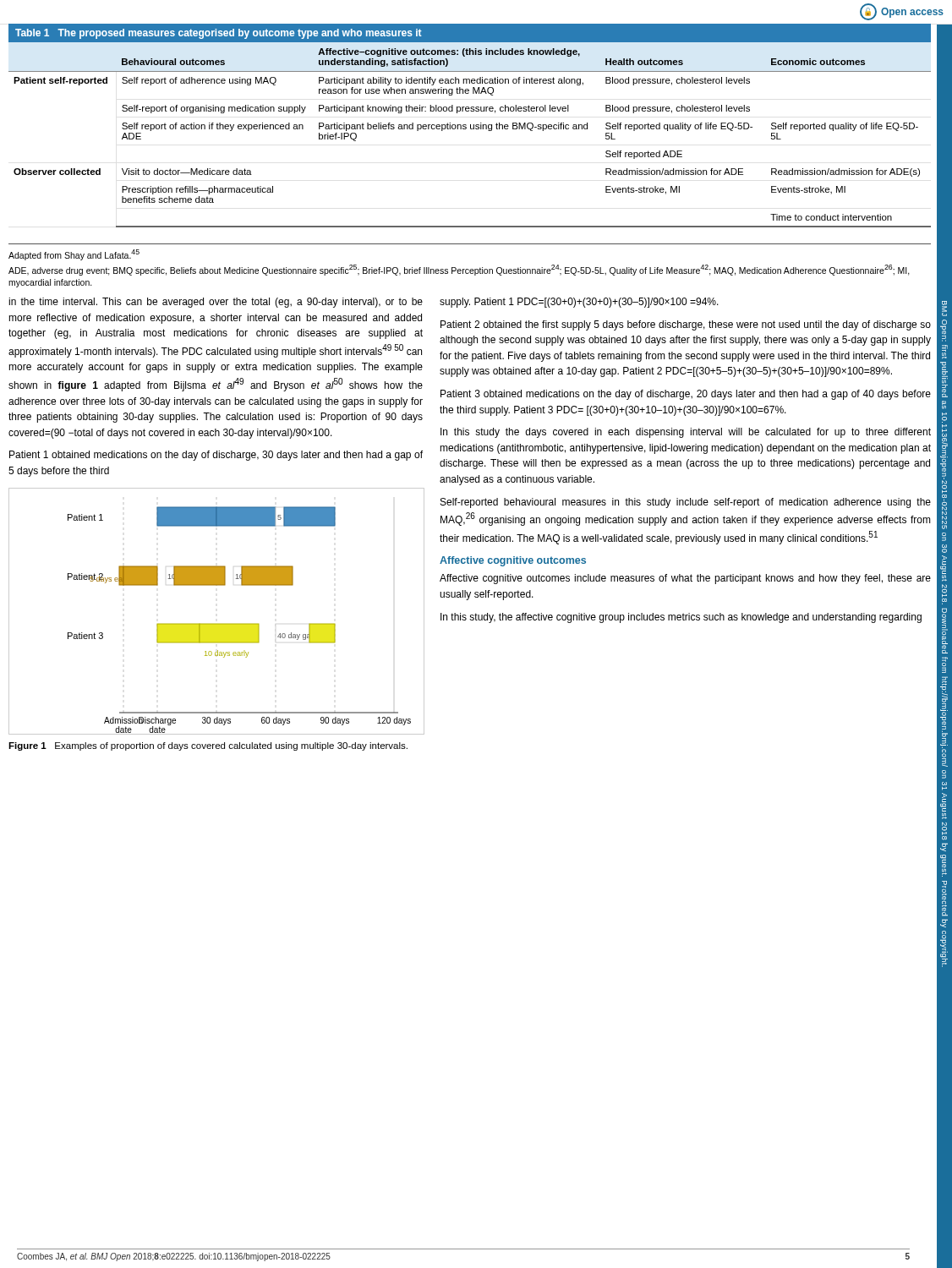The image size is (952, 1268).
Task: Select the text block that reads "Affective cognitive outcomes include"
Action: pyautogui.click(x=685, y=586)
